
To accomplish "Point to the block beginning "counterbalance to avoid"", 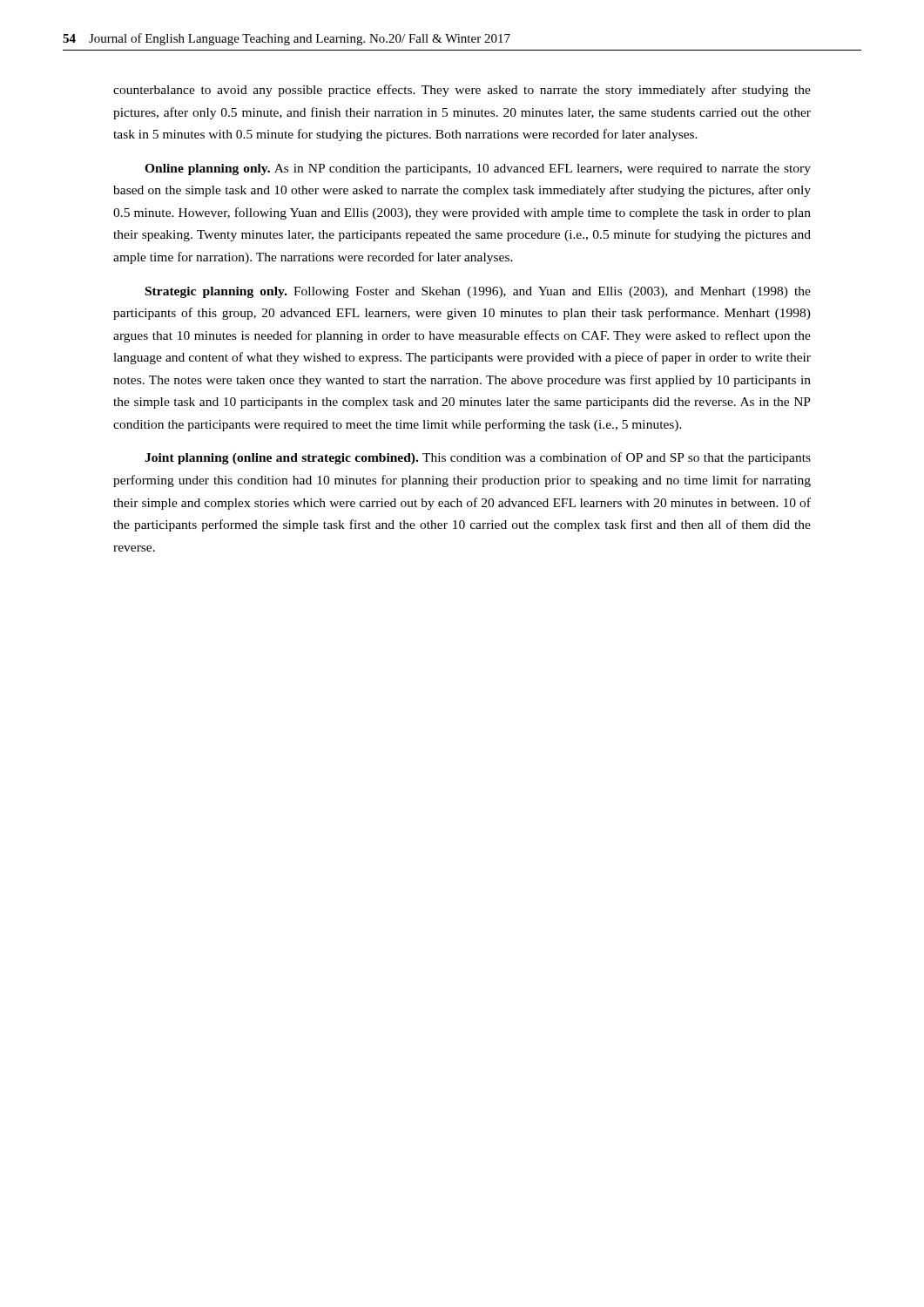I will coord(462,112).
